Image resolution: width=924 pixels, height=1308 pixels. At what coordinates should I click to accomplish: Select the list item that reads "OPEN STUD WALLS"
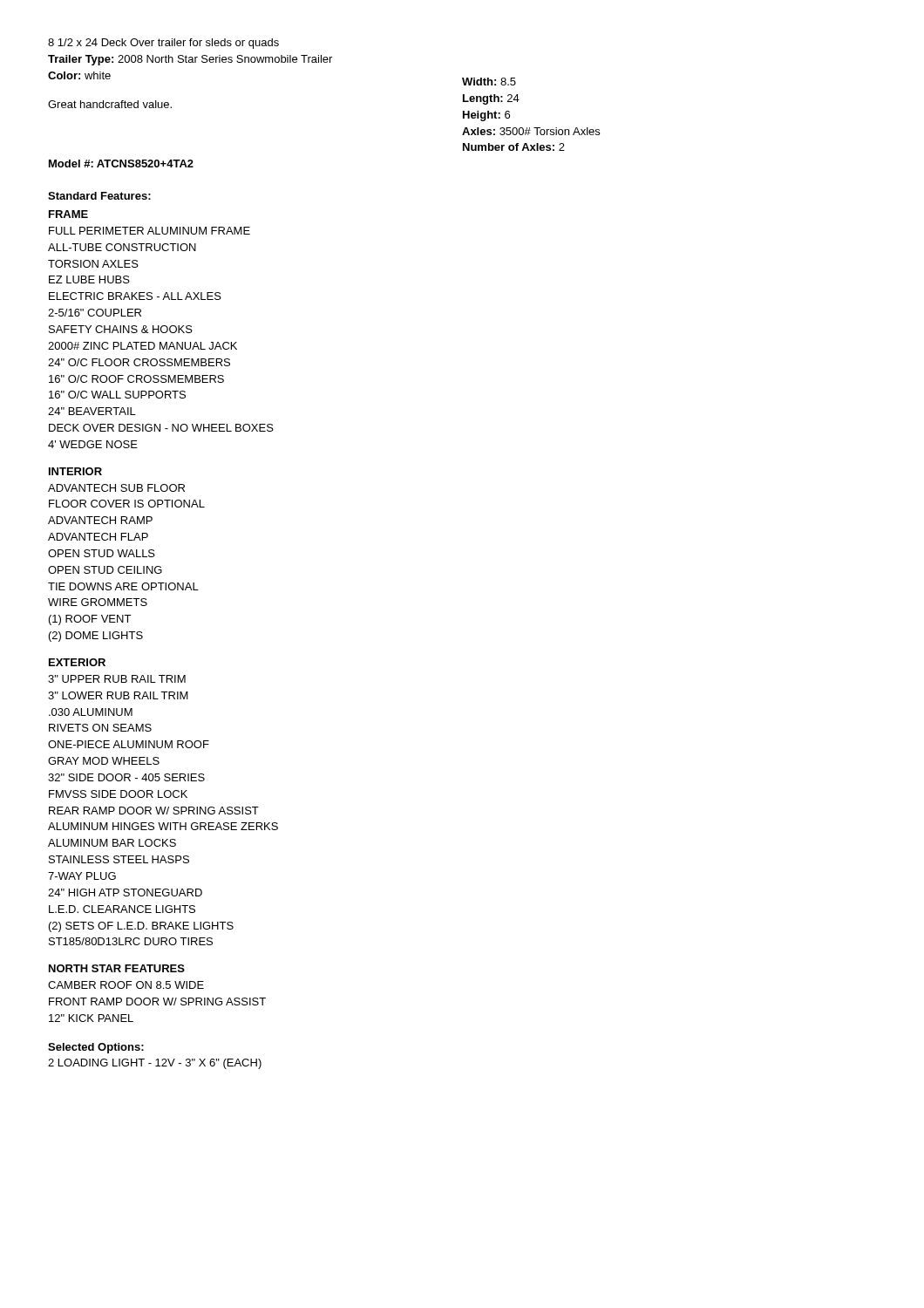coord(102,553)
